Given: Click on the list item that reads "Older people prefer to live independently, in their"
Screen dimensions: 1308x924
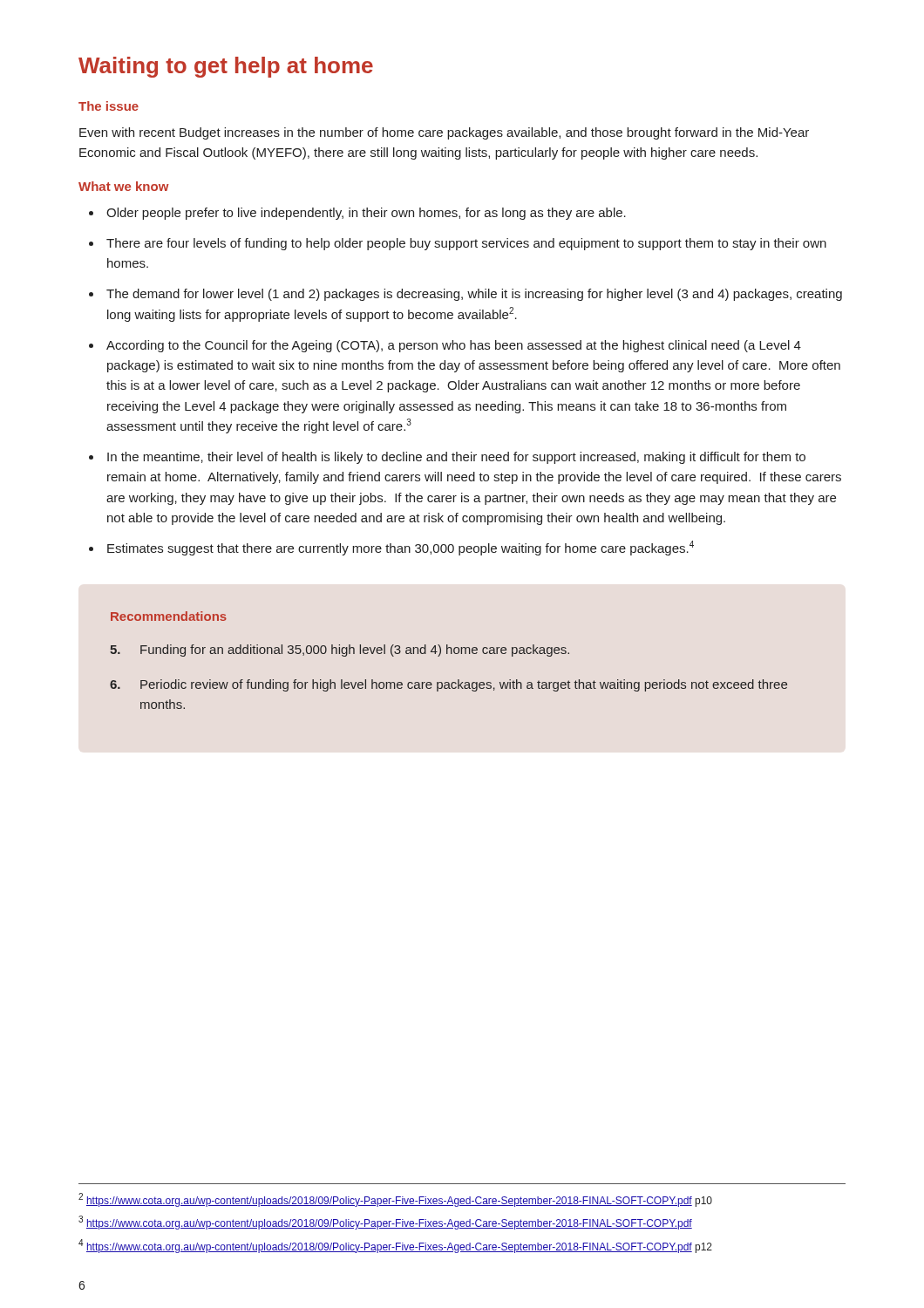Looking at the screenshot, I should click(366, 212).
